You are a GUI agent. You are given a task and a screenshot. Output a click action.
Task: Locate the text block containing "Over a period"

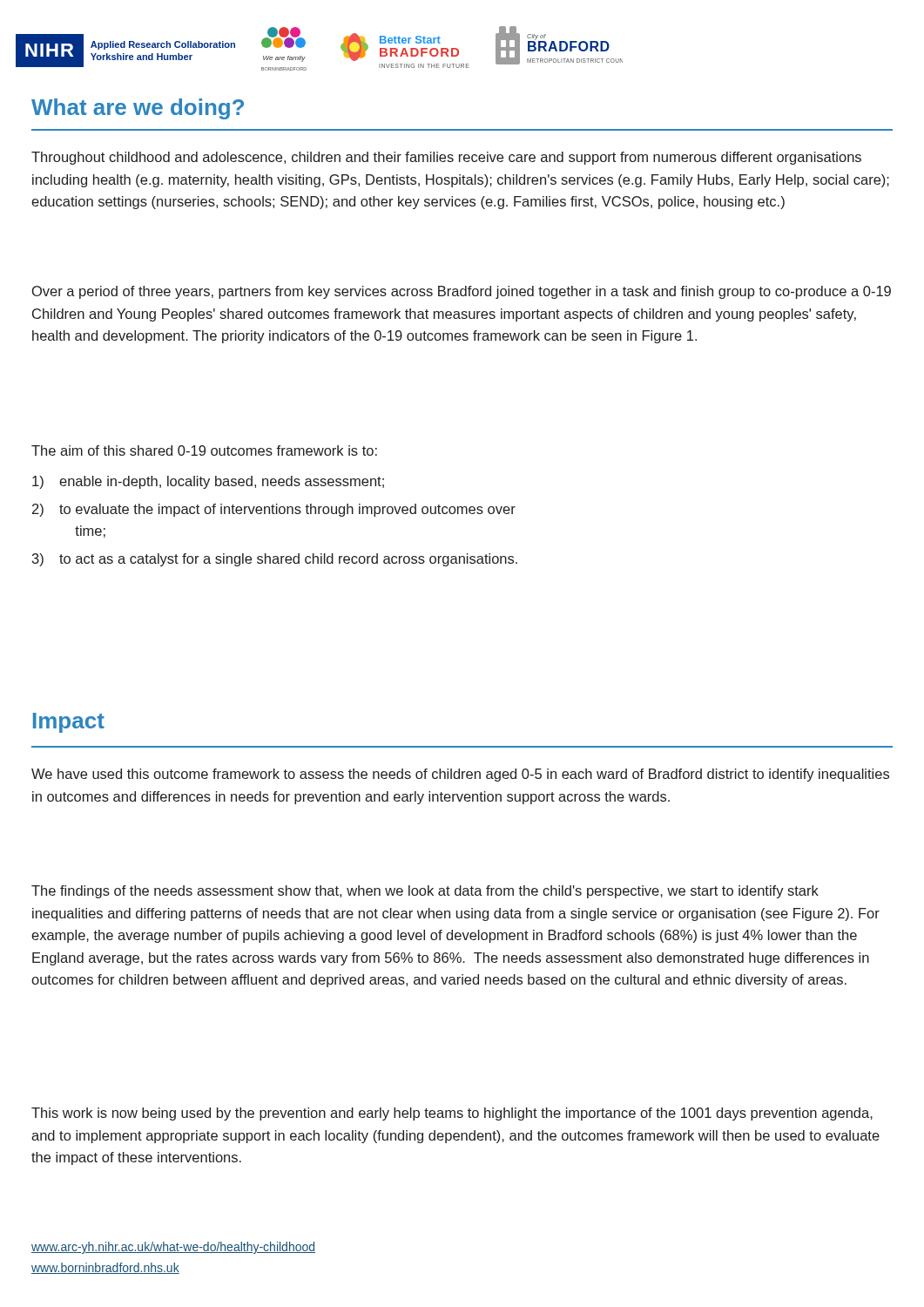(x=461, y=313)
